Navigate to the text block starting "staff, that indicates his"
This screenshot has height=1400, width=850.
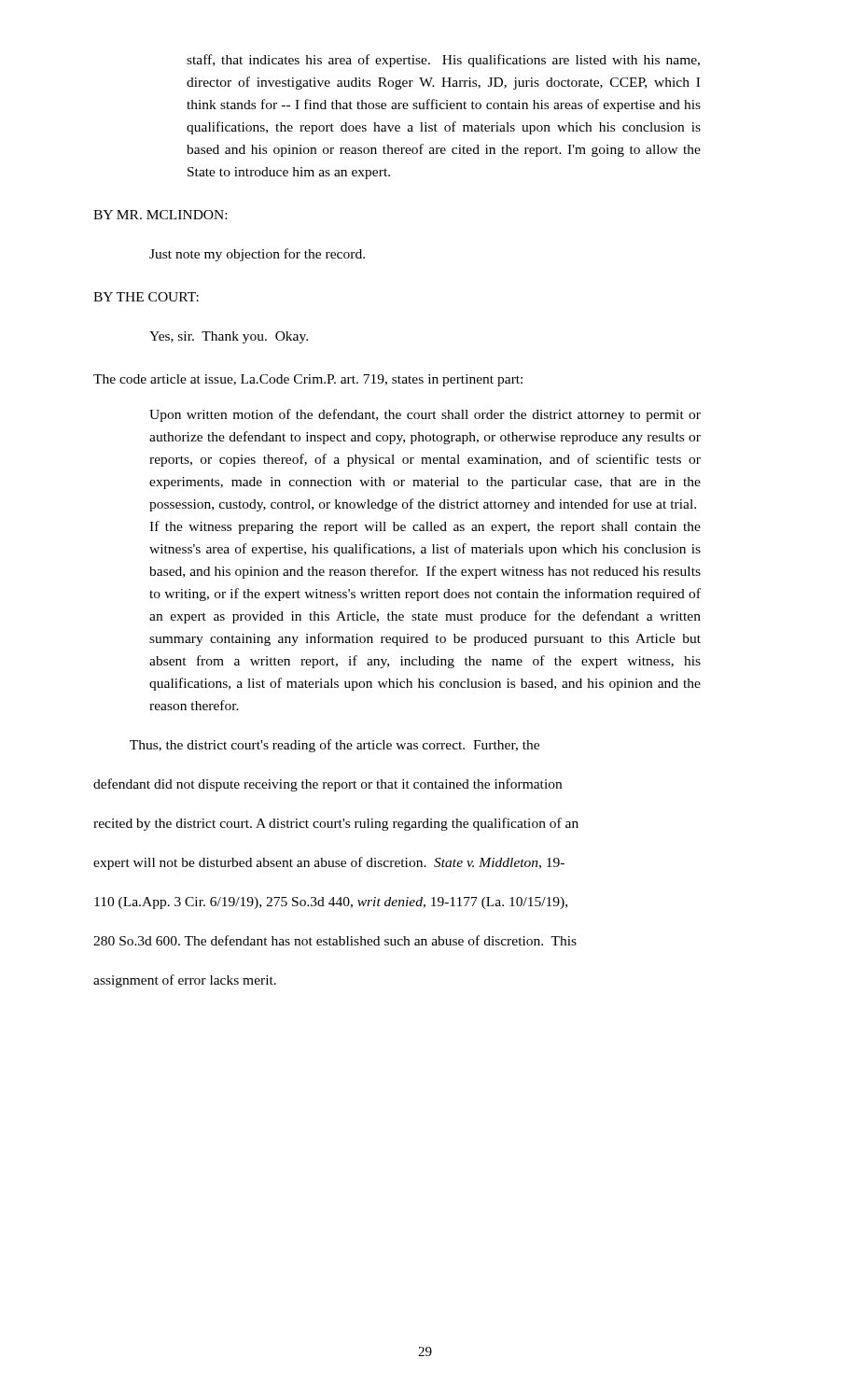444,115
